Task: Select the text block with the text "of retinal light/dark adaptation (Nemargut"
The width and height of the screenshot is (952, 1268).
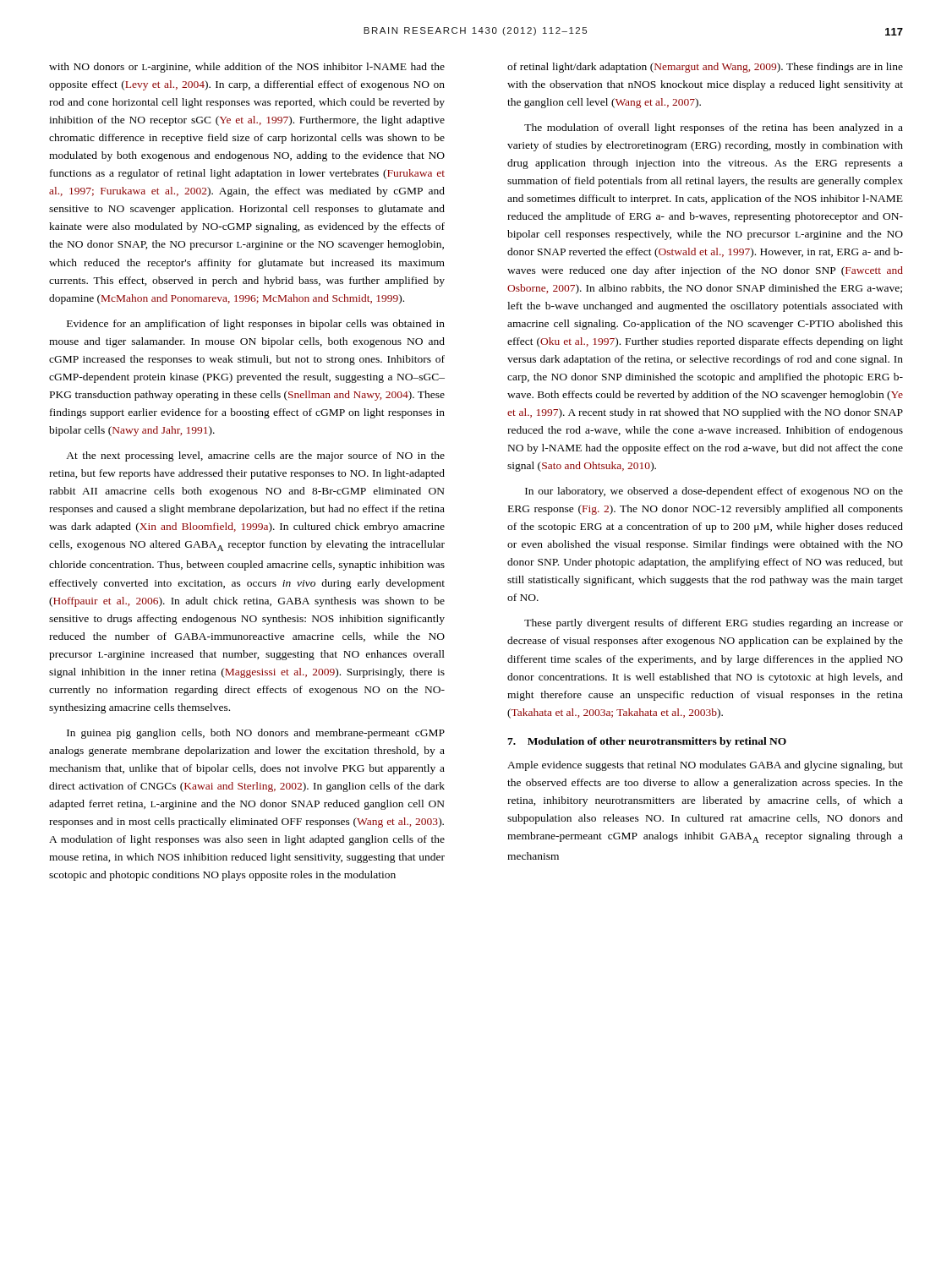Action: point(705,389)
